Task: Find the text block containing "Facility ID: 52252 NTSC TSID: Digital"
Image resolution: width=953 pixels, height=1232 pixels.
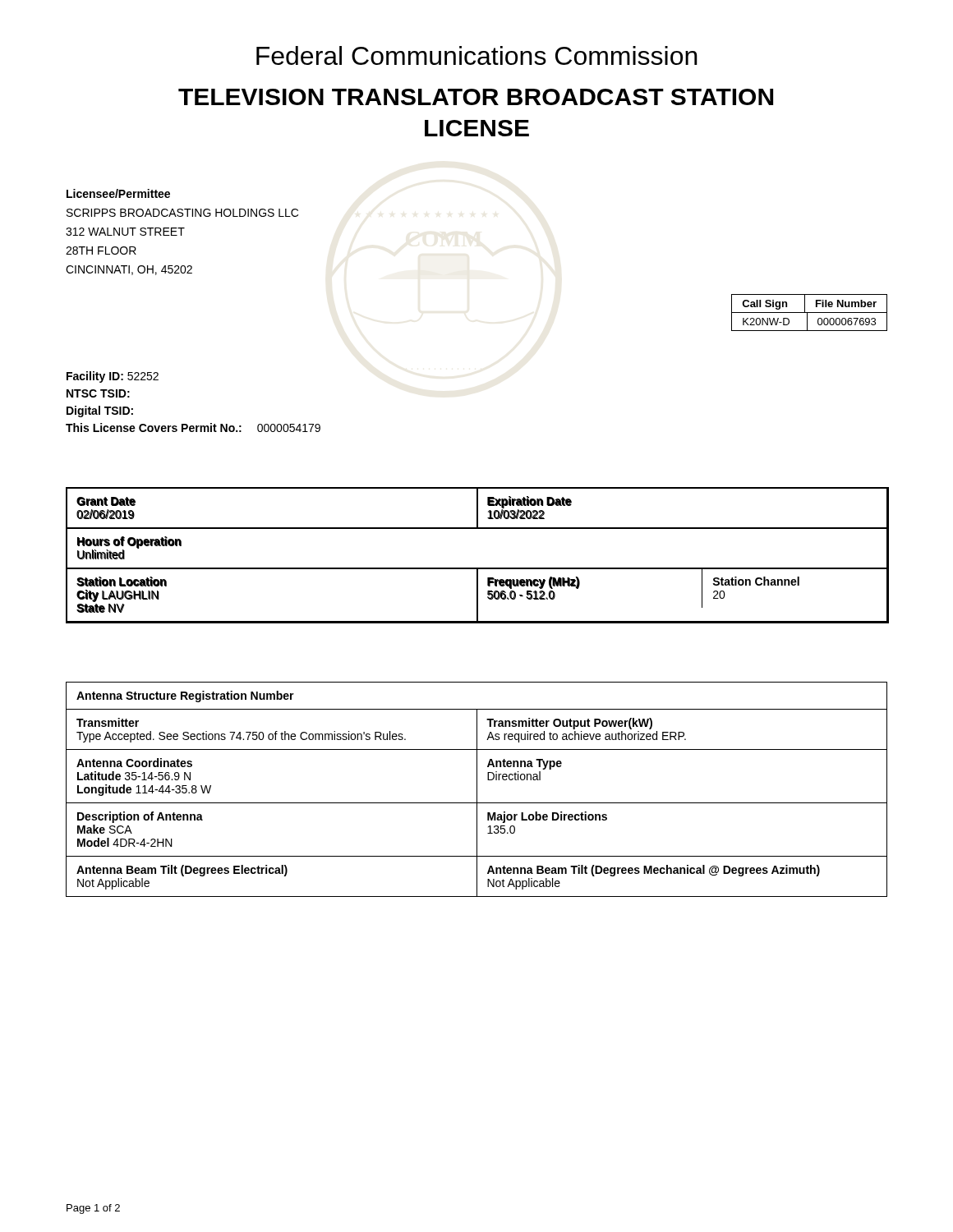Action: pos(113,377)
